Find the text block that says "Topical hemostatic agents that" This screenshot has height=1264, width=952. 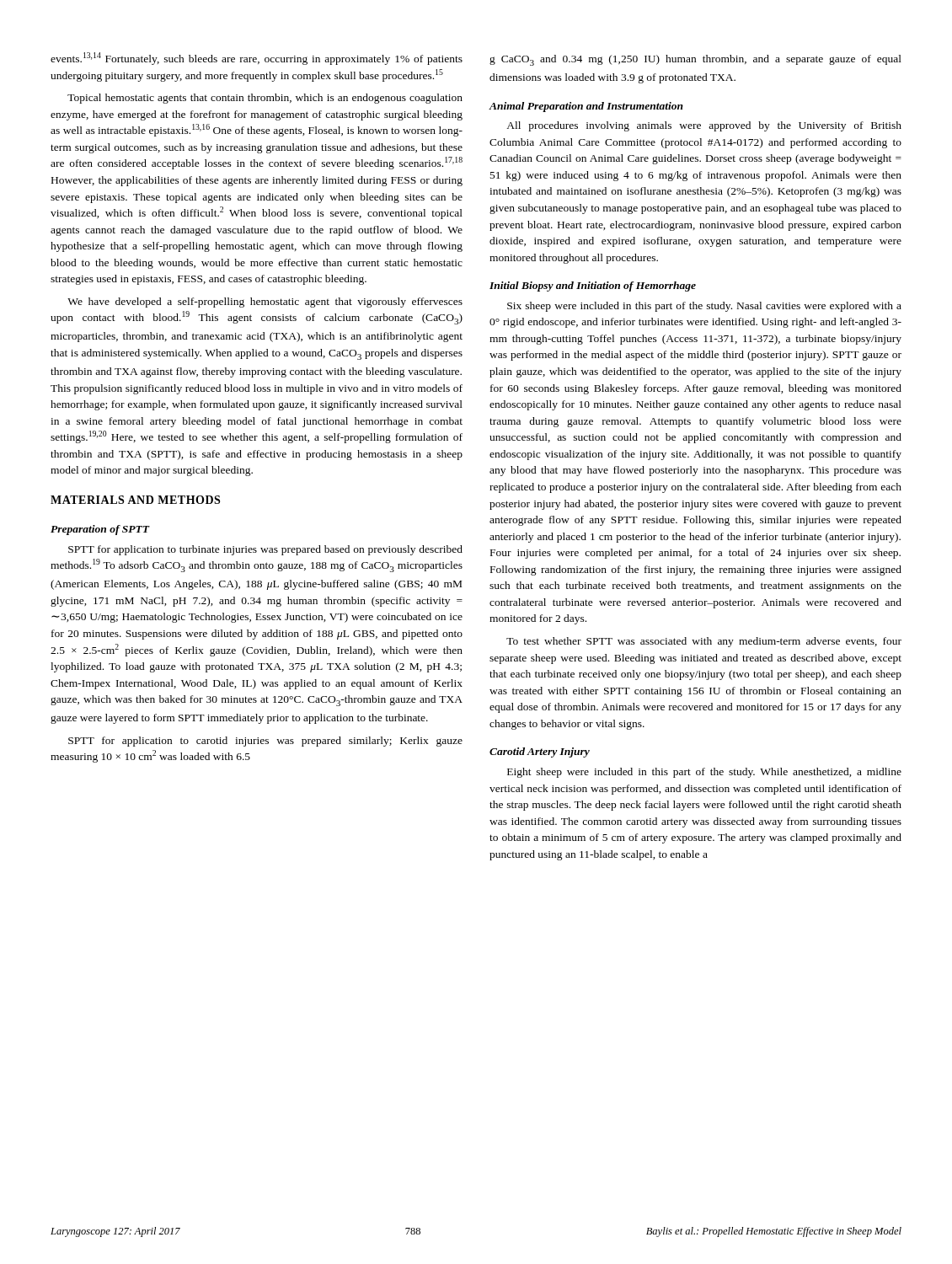click(257, 188)
